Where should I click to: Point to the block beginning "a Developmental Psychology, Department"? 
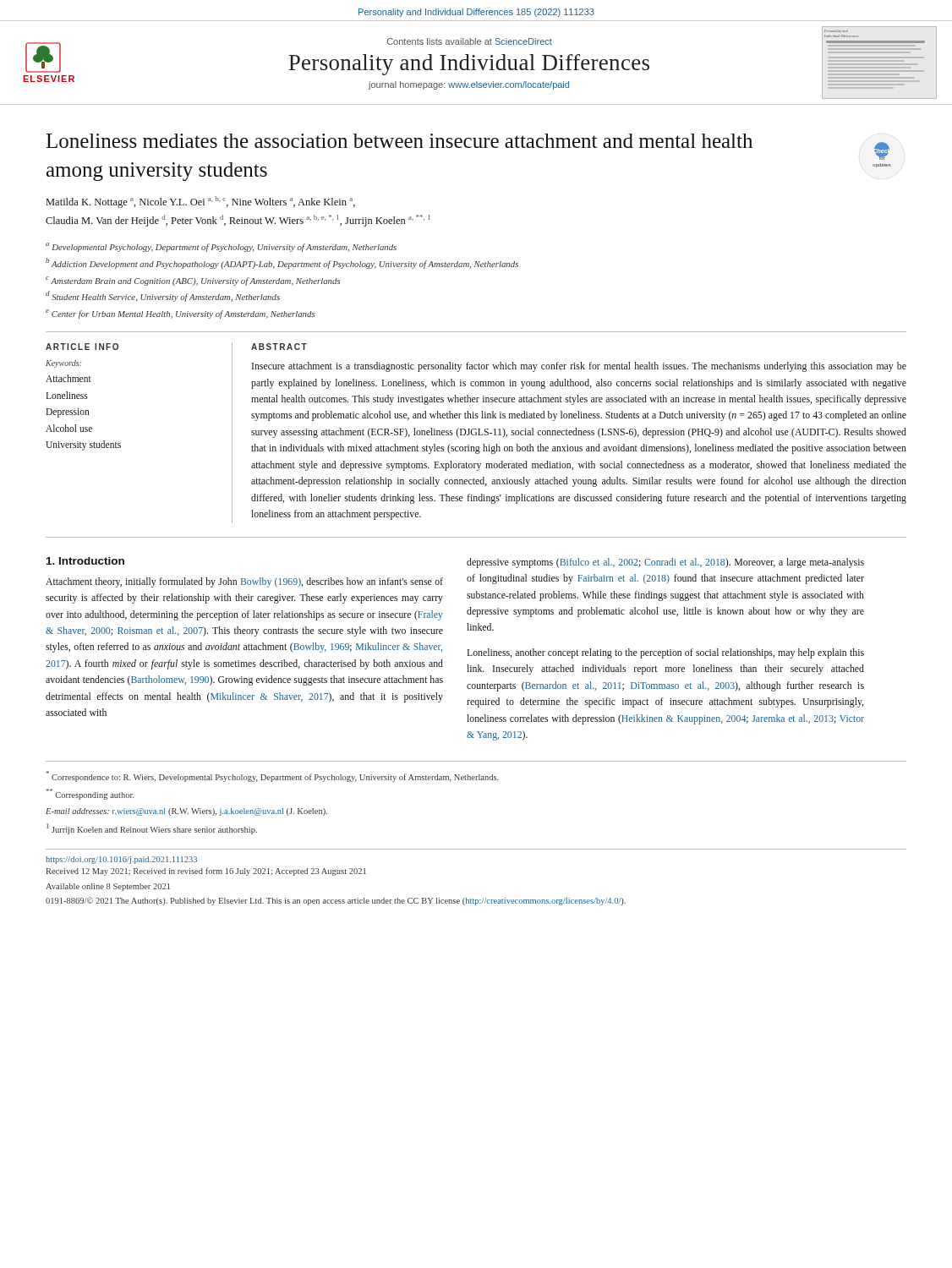coord(282,279)
